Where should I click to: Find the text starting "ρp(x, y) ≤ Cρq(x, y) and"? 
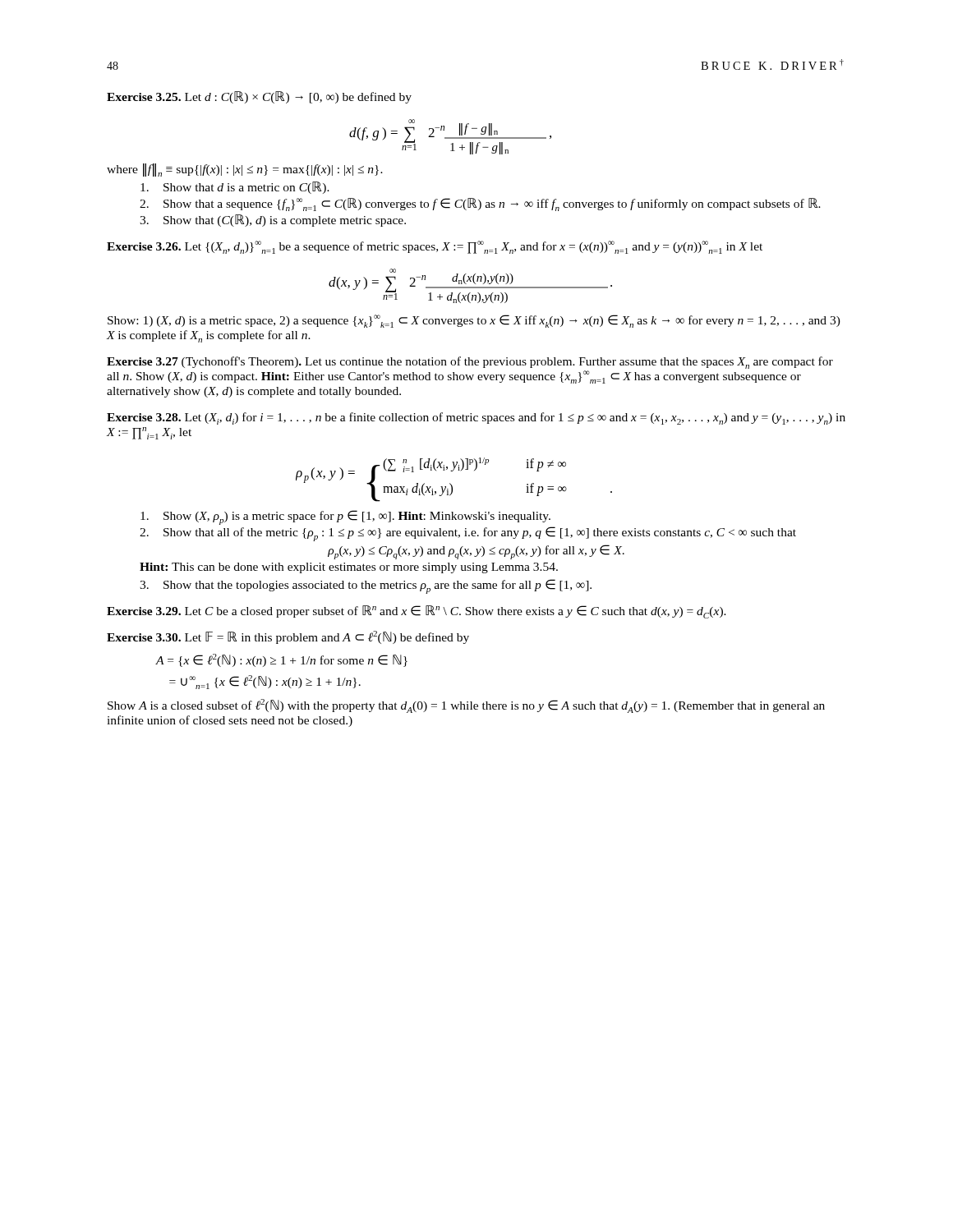(x=476, y=550)
